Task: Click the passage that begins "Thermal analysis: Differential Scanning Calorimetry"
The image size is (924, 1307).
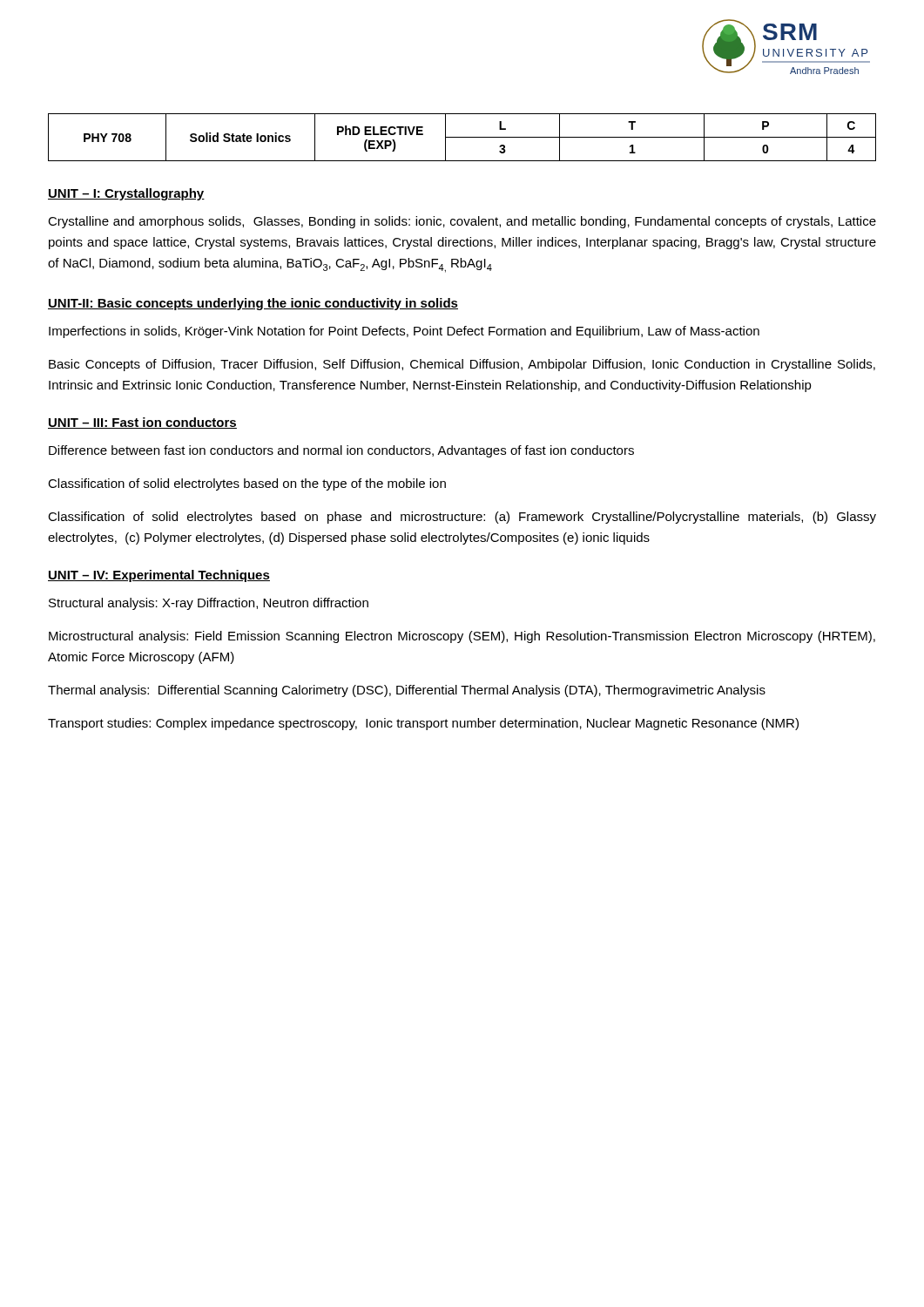Action: click(407, 689)
